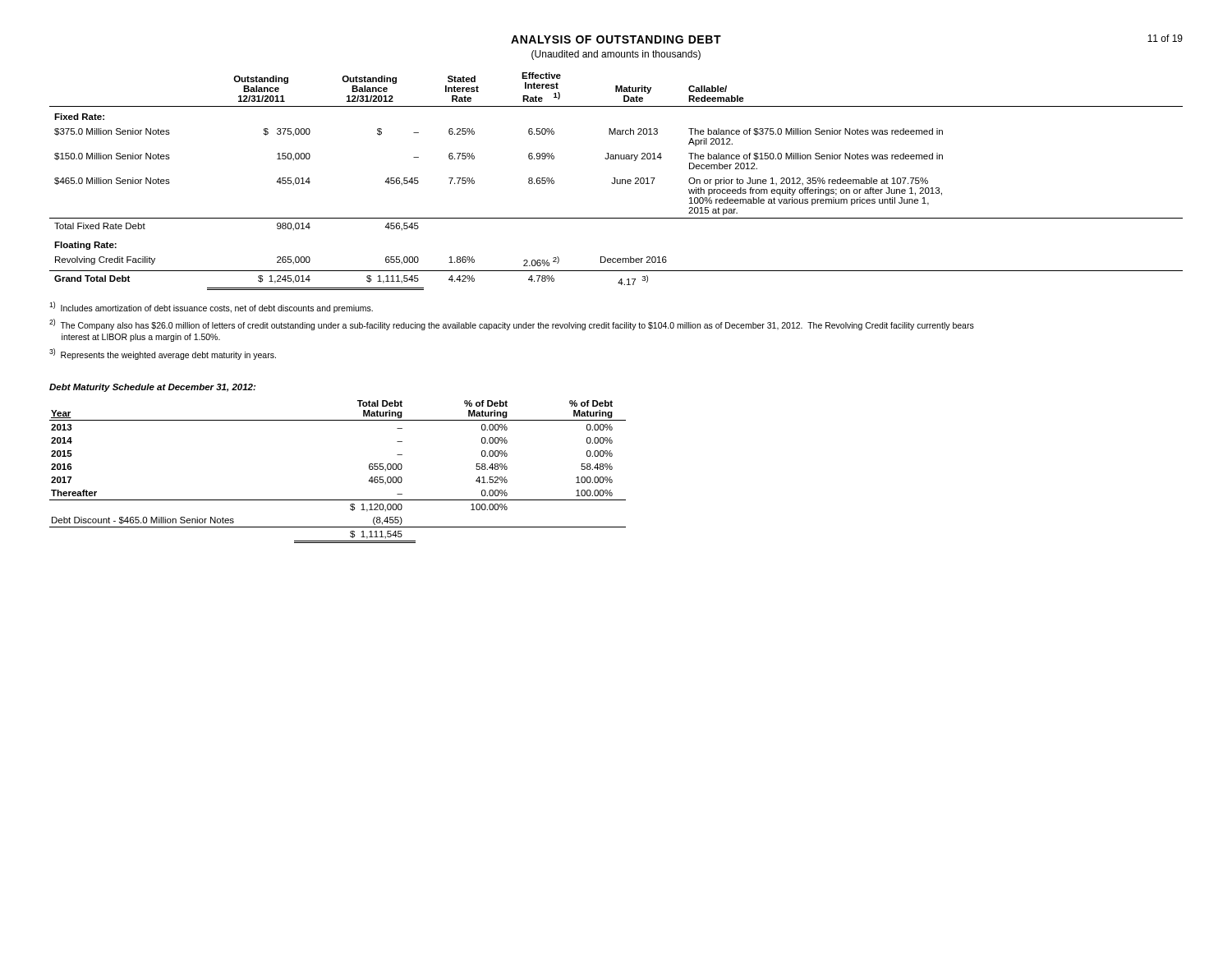Viewport: 1232px width, 953px height.
Task: Point to the element starting "1) Includes amortization of debt issuance costs,"
Action: [x=211, y=307]
